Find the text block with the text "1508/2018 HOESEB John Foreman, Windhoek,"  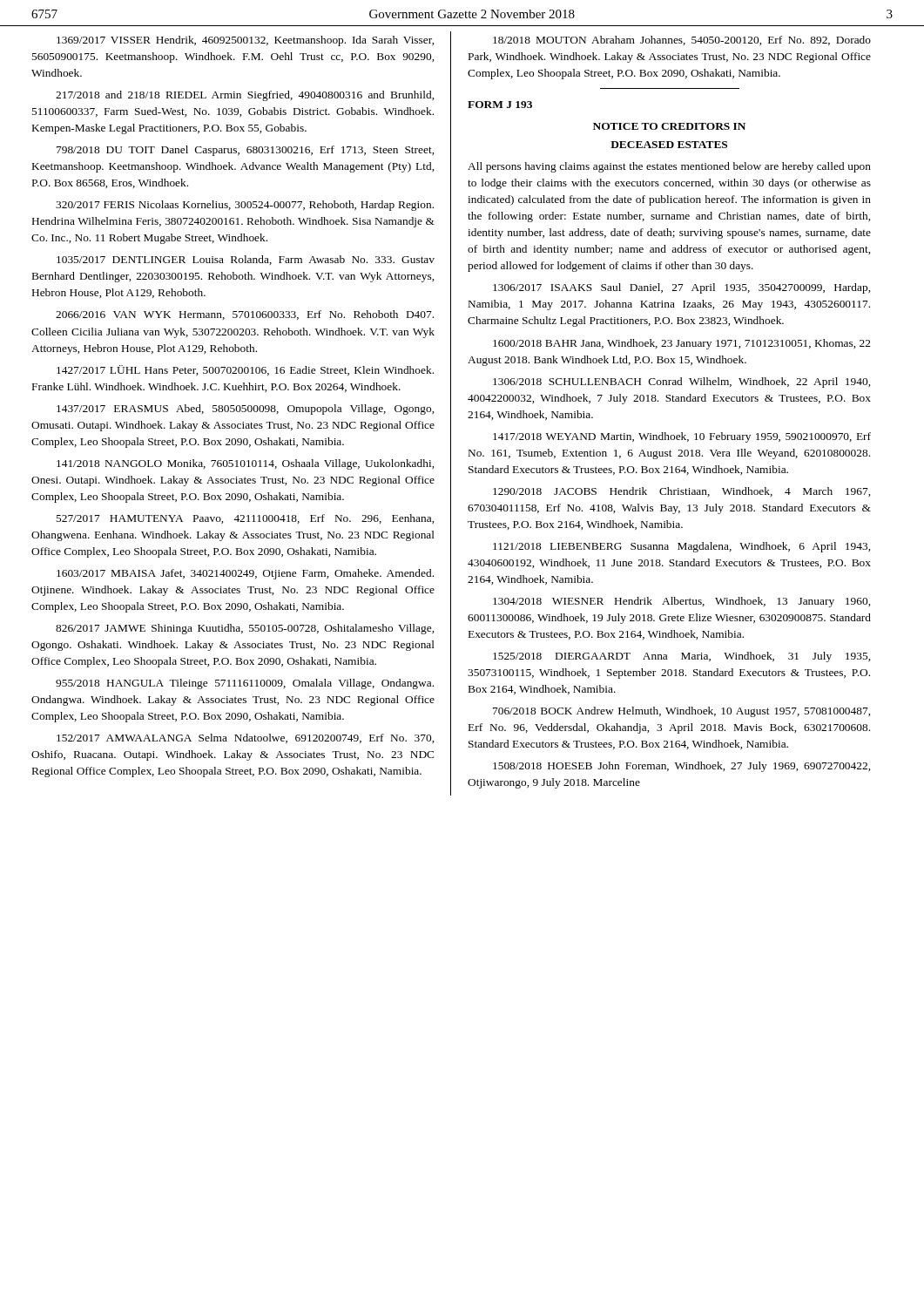(669, 774)
